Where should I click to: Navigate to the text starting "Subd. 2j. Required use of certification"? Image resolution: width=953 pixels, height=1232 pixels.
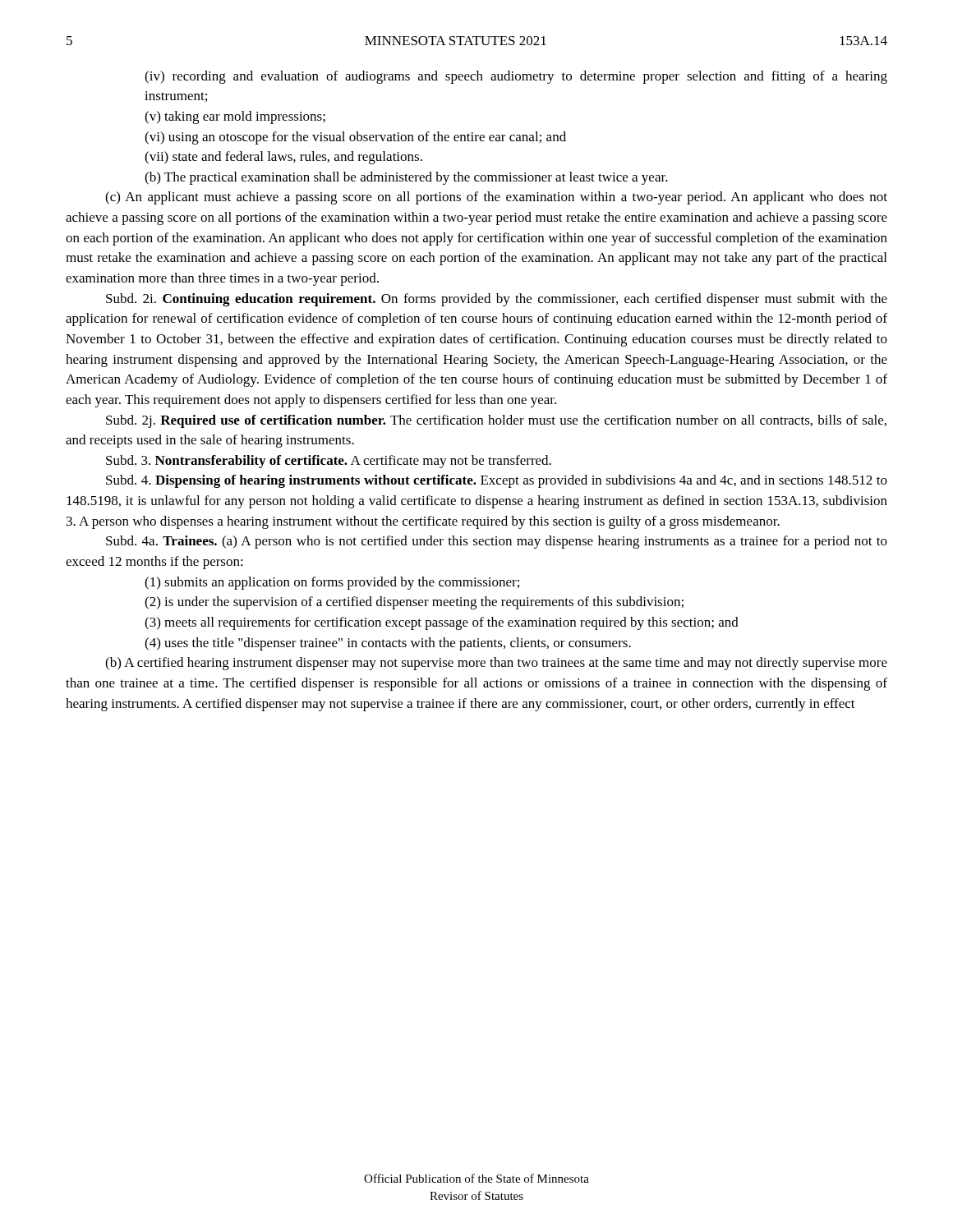click(476, 431)
